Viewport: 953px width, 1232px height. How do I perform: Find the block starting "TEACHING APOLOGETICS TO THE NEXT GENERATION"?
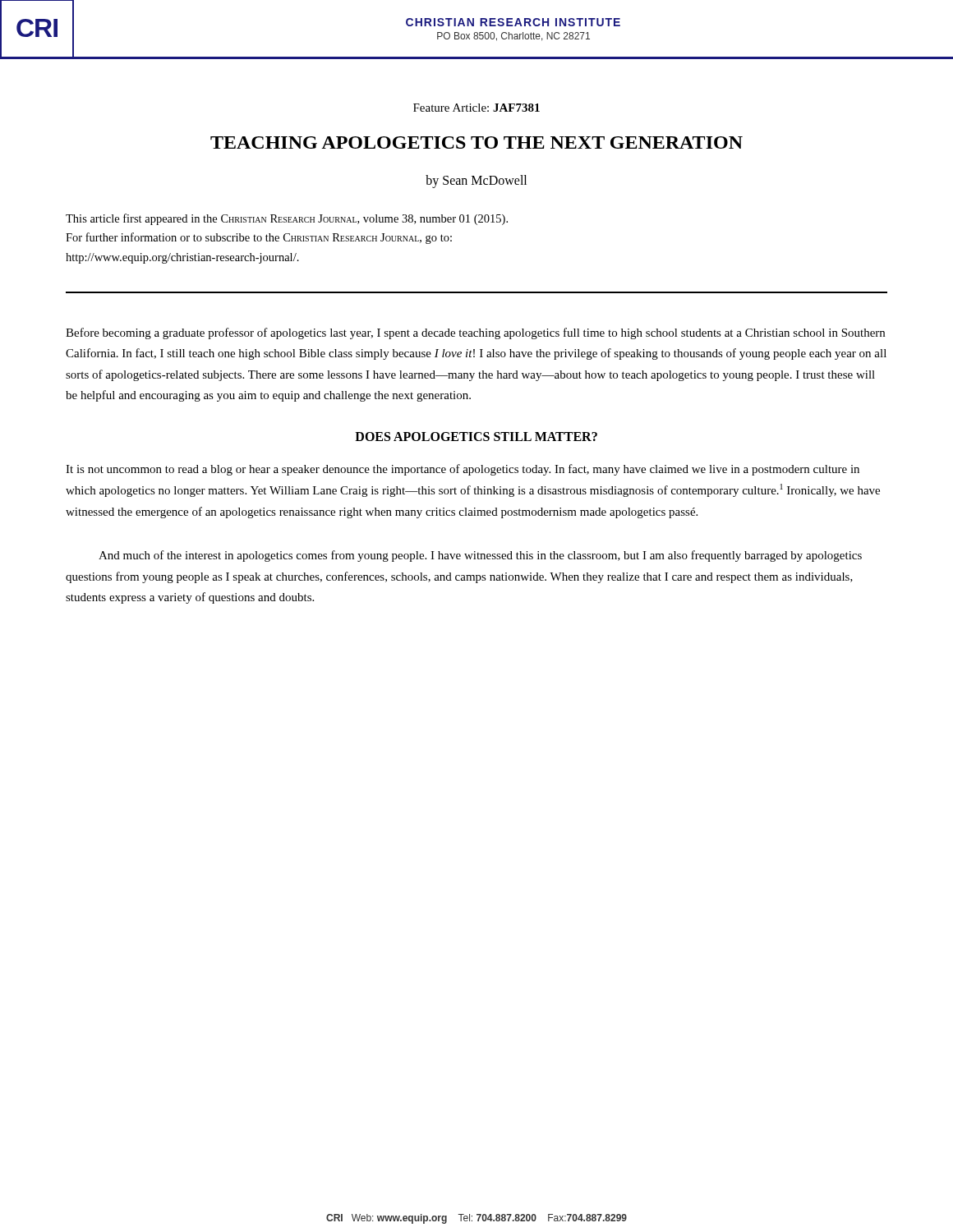click(476, 142)
